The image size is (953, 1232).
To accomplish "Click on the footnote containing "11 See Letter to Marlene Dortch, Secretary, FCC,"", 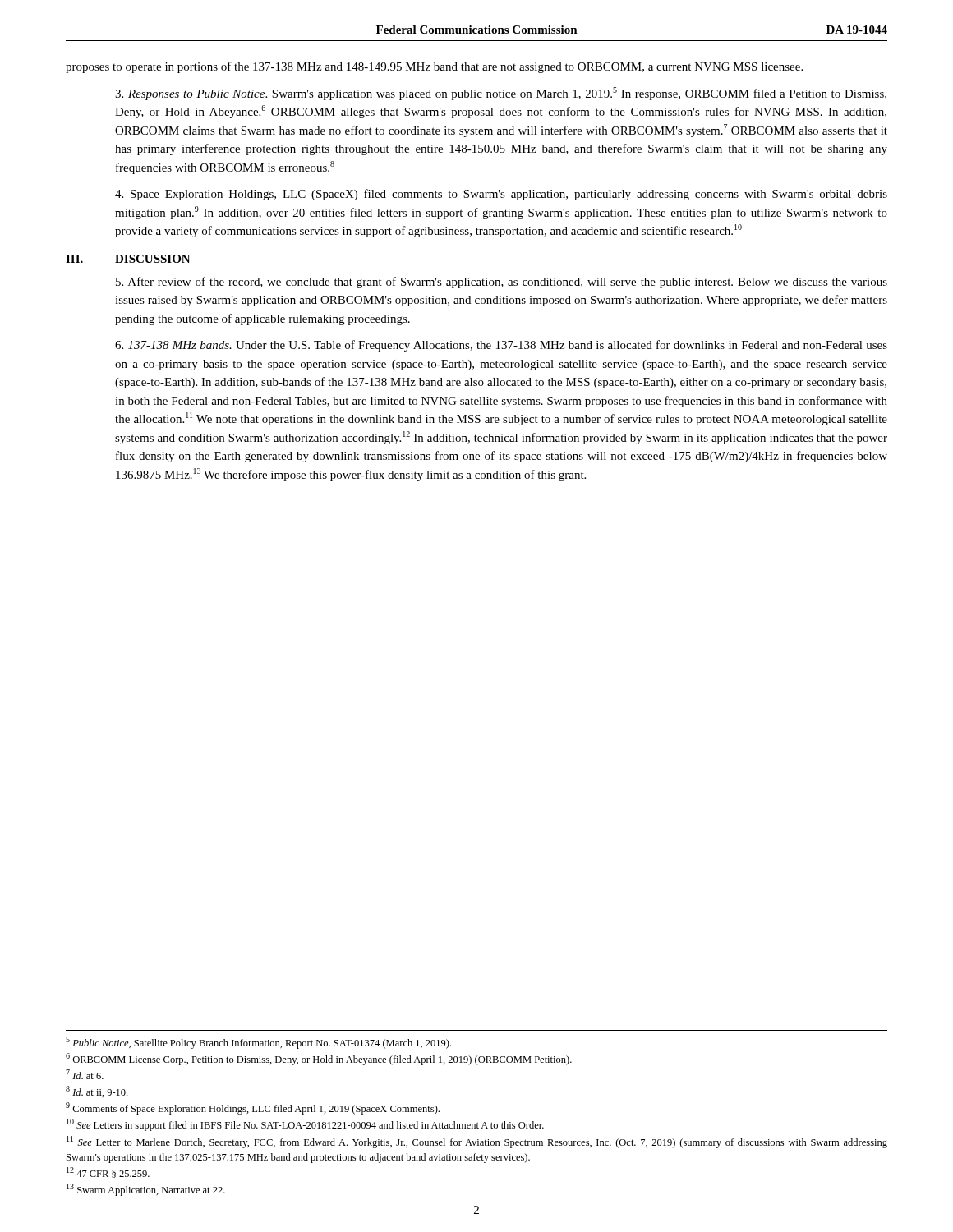I will pos(476,1149).
